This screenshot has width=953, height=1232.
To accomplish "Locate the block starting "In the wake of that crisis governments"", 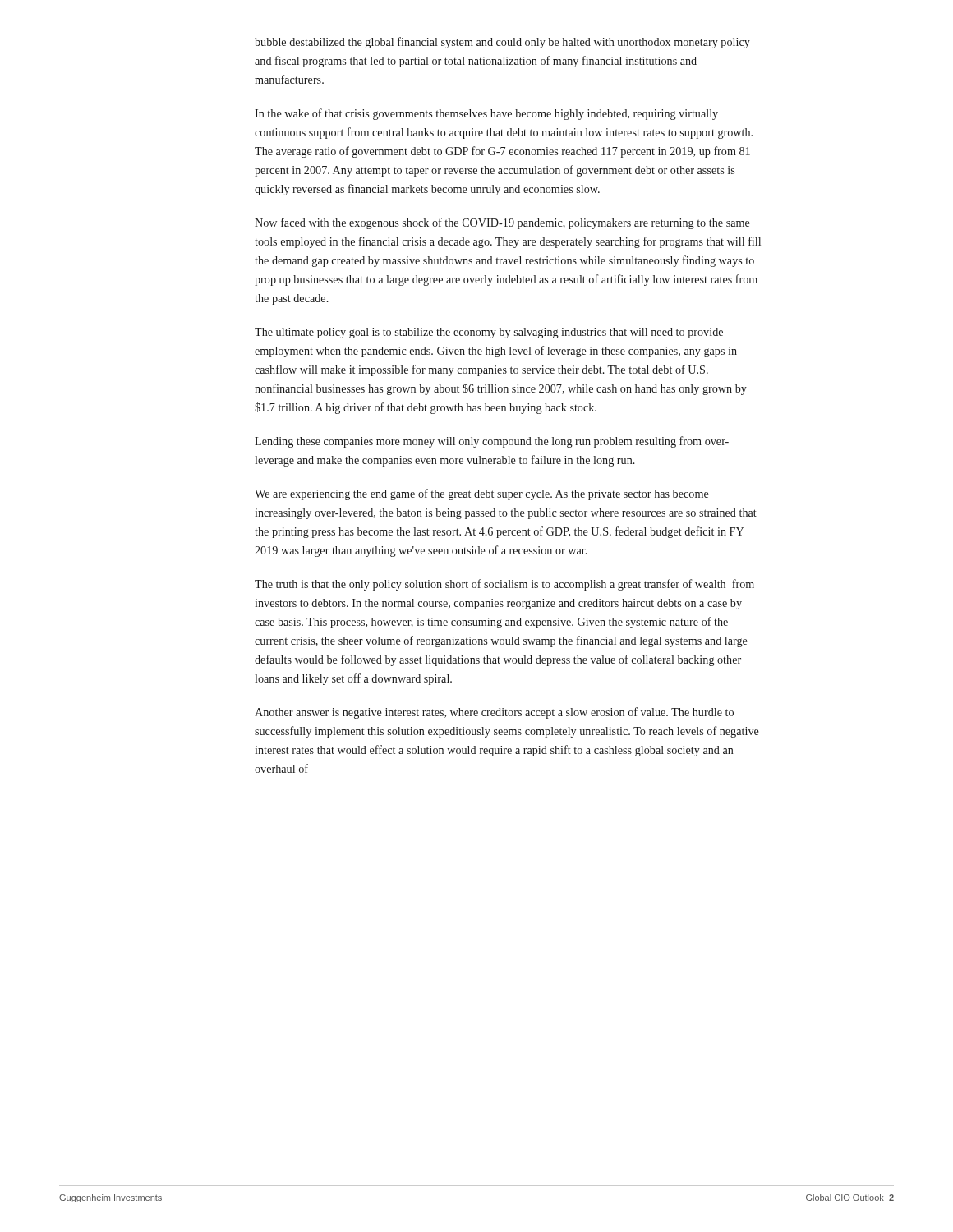I will click(x=504, y=151).
